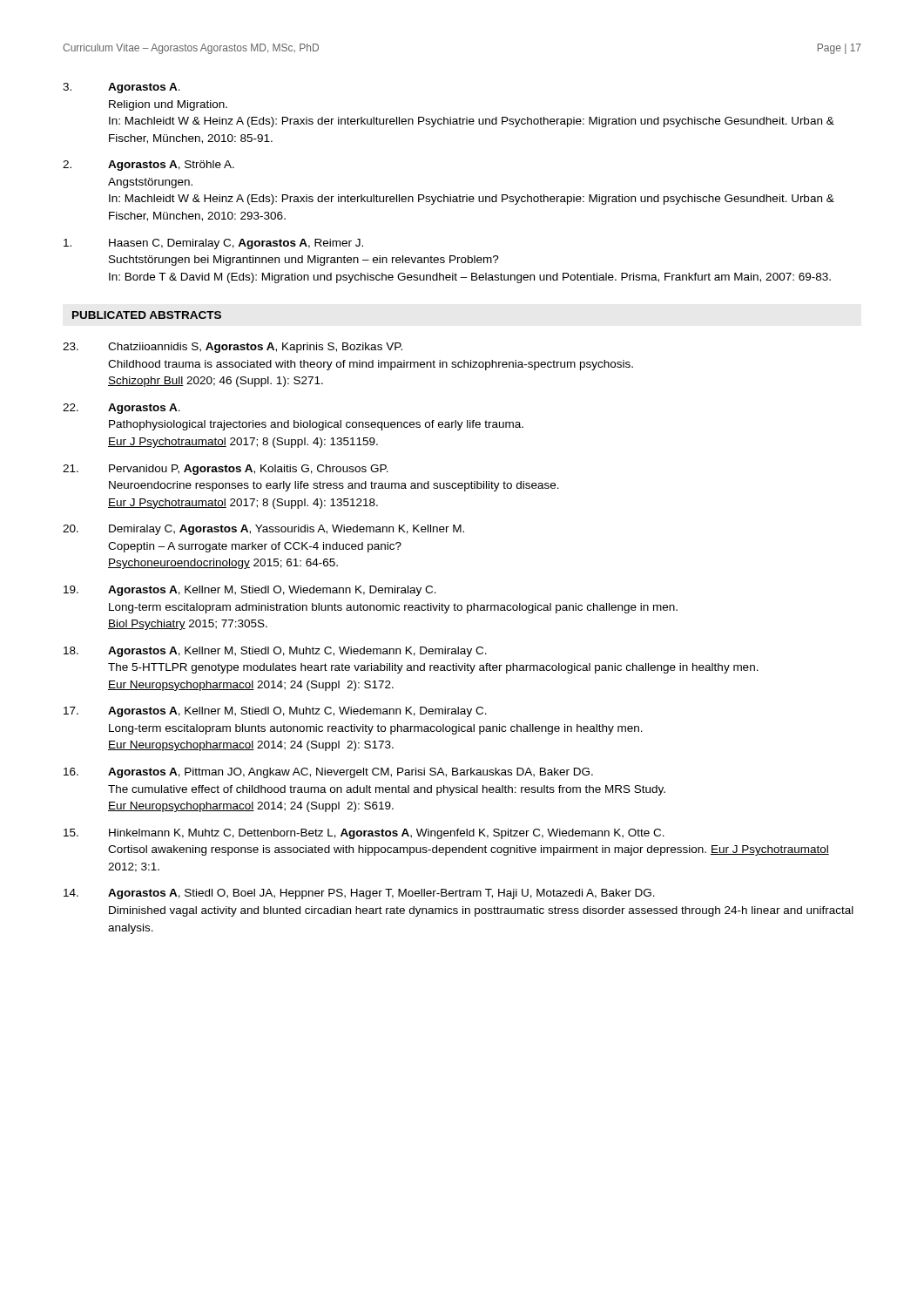Point to the block beginning "20. Demiralay C, Agorastos"
Viewport: 924px width, 1307px height.
tap(263, 530)
